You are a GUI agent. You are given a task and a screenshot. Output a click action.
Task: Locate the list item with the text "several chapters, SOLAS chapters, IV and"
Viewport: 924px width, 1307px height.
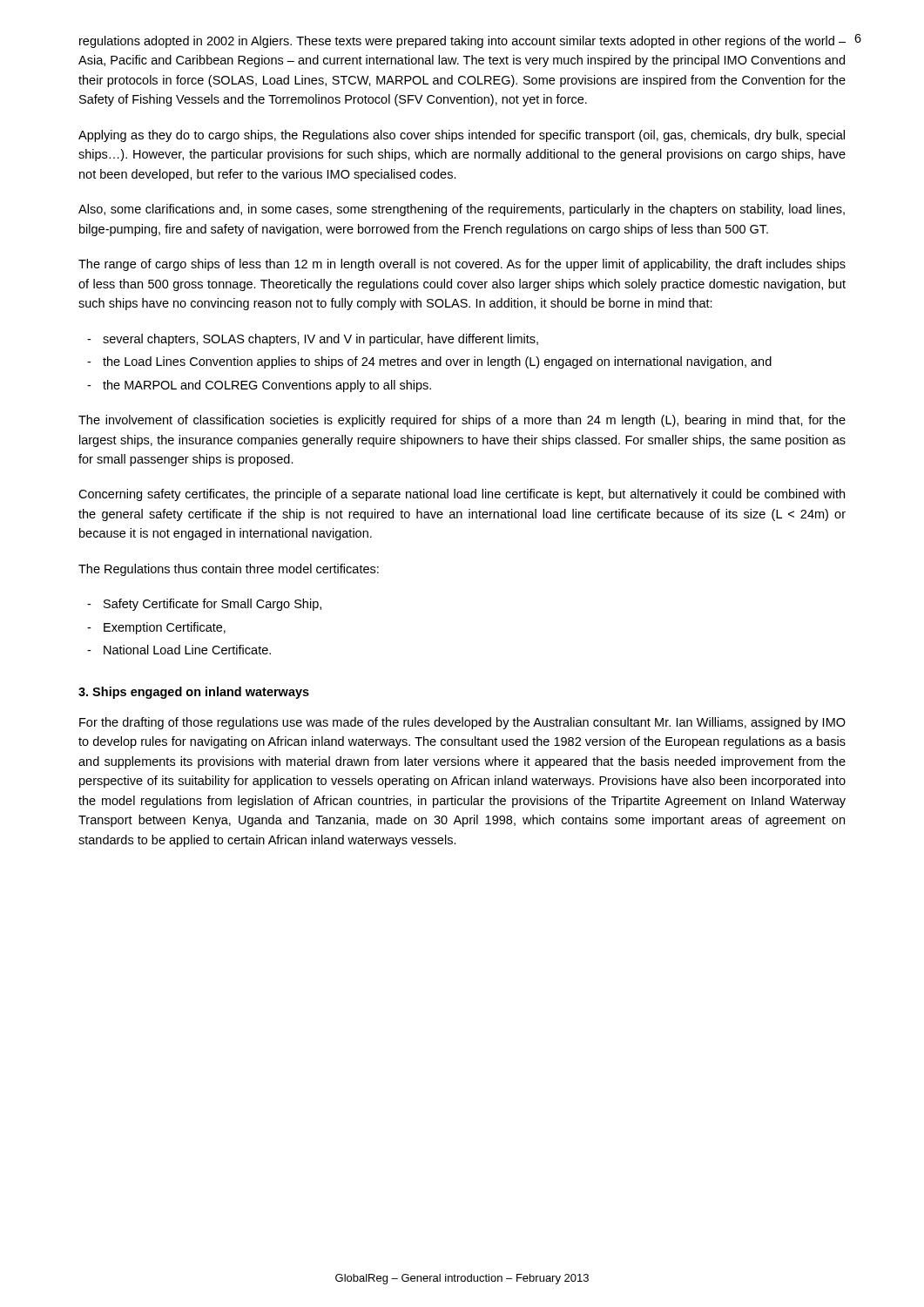pos(321,339)
